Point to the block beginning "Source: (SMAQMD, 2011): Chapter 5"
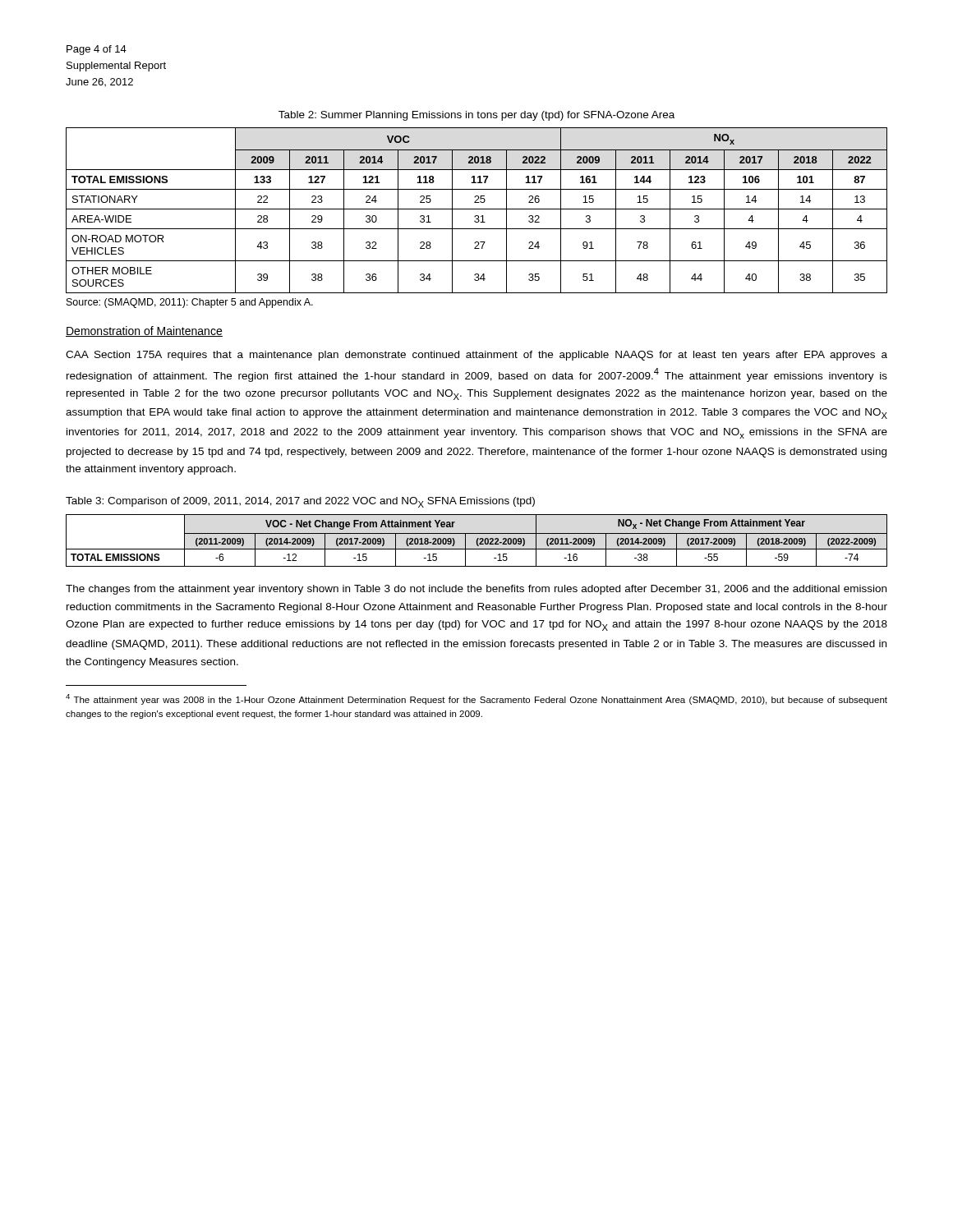The image size is (953, 1232). click(190, 302)
